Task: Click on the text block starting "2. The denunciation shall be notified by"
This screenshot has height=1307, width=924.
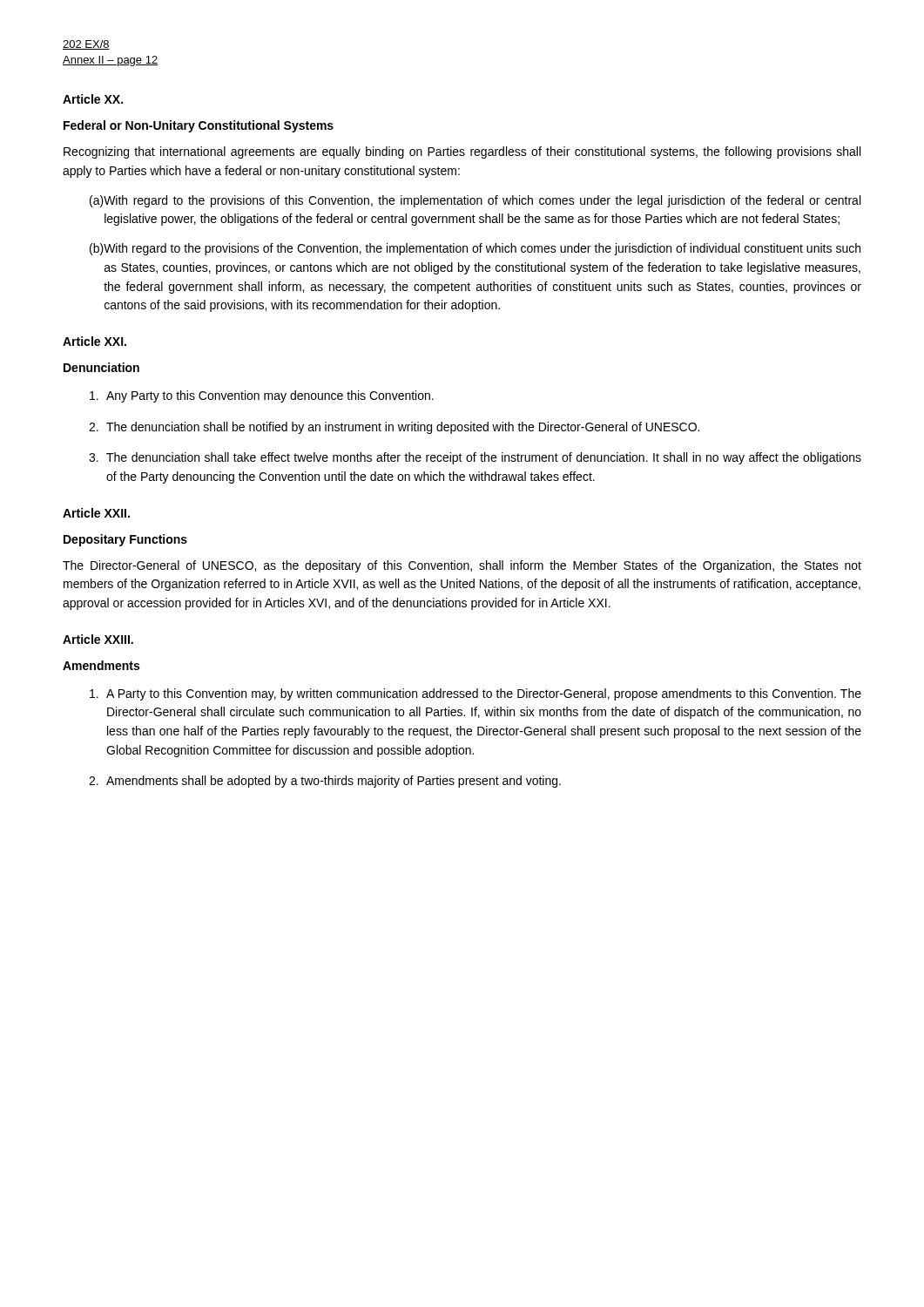Action: [x=462, y=427]
